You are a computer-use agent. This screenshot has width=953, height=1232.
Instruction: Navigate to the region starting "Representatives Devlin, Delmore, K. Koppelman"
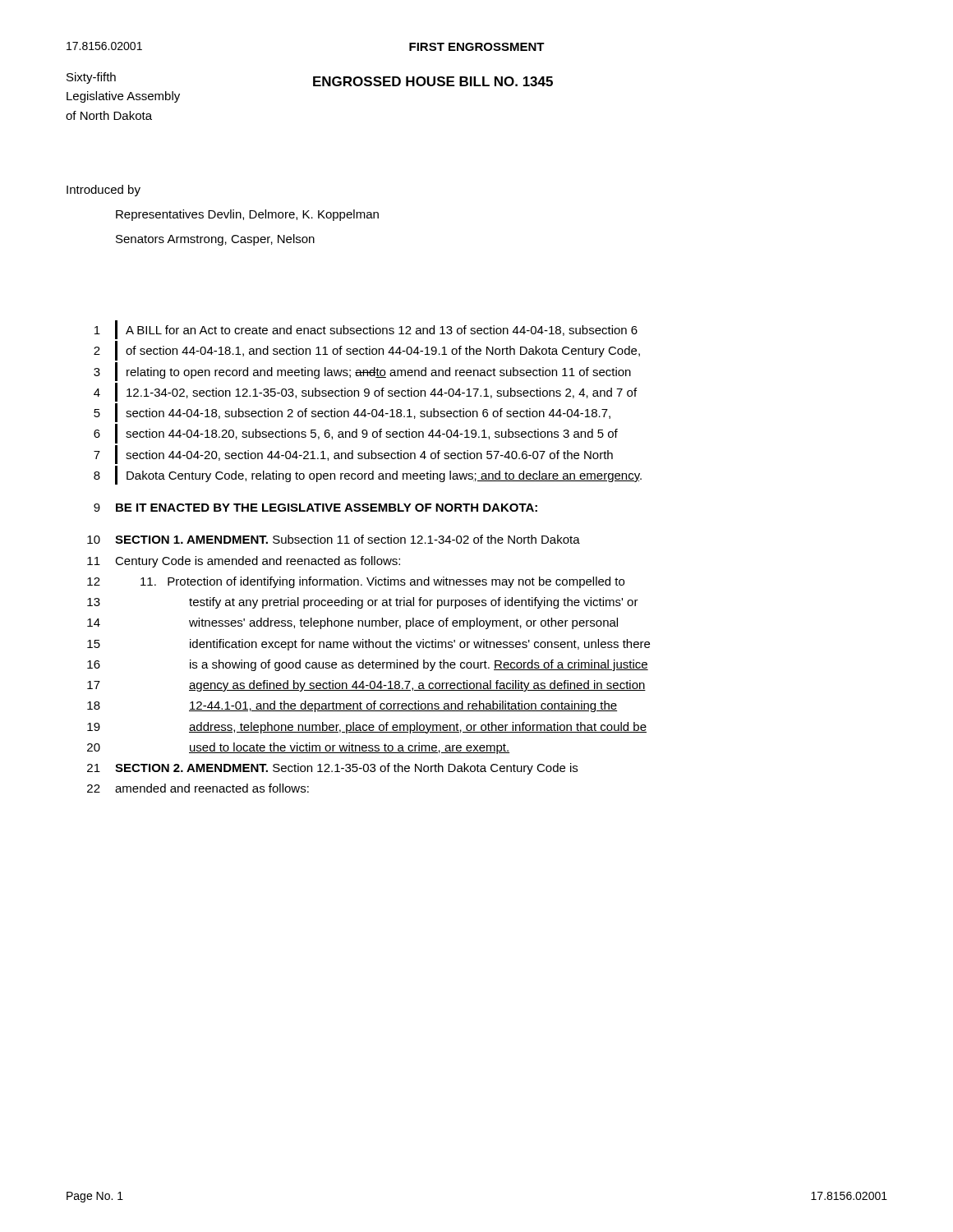[x=247, y=214]
